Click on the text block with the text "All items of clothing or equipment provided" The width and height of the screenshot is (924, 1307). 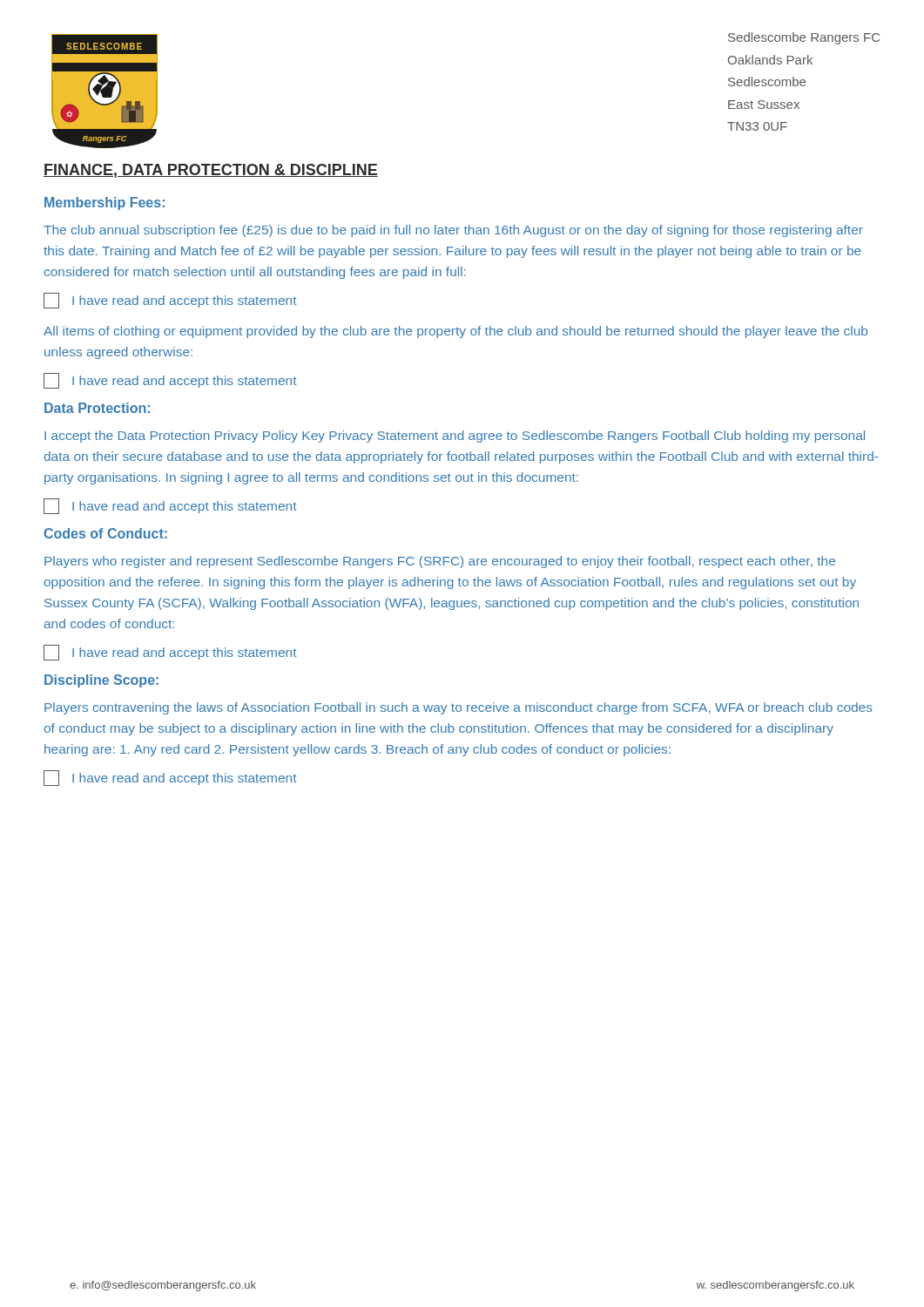[x=456, y=341]
